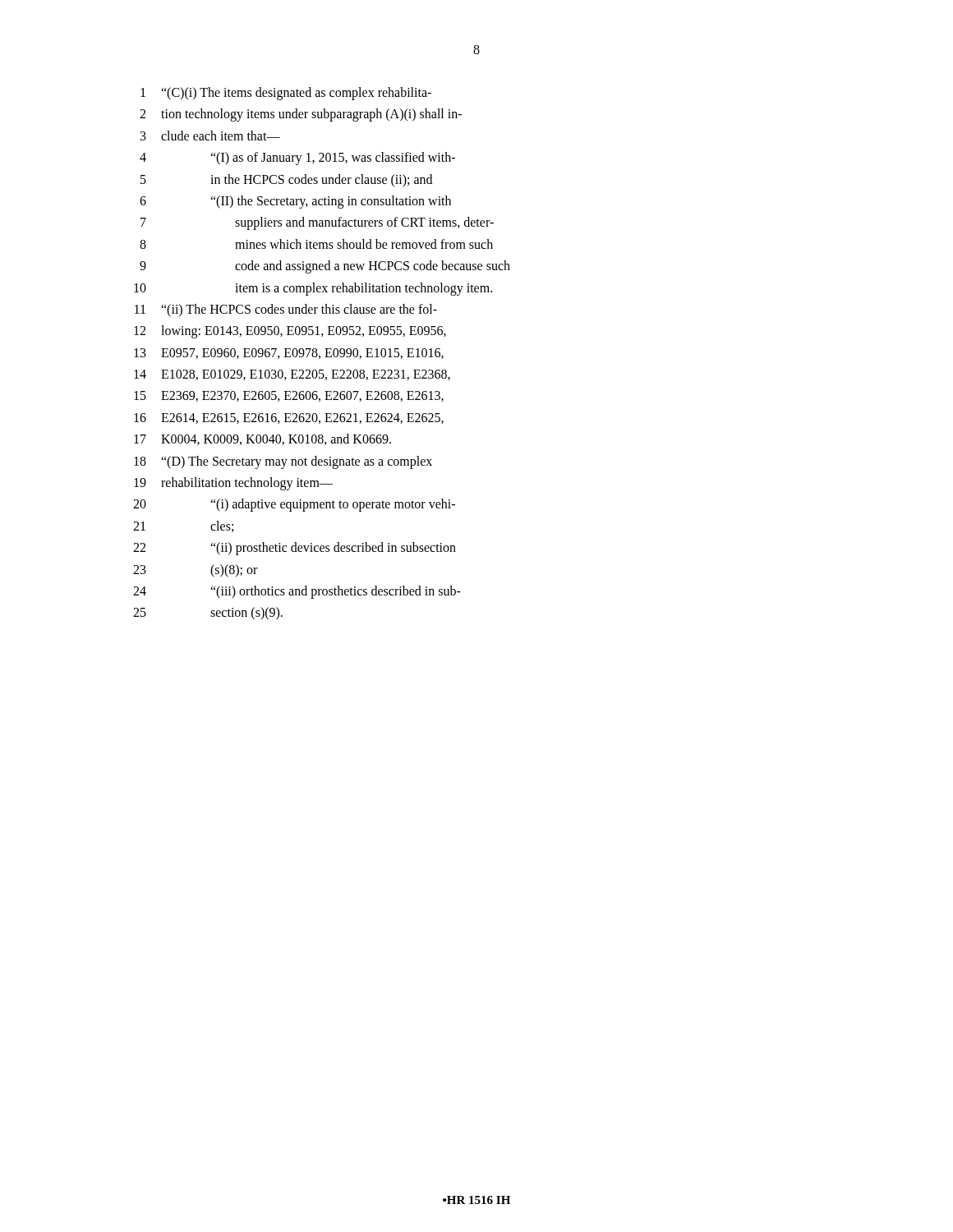
Task: Where does it say "15 E2369, E2370, E2605, E2606, E2607, E2608, E2613,"?
Action: 289,396
